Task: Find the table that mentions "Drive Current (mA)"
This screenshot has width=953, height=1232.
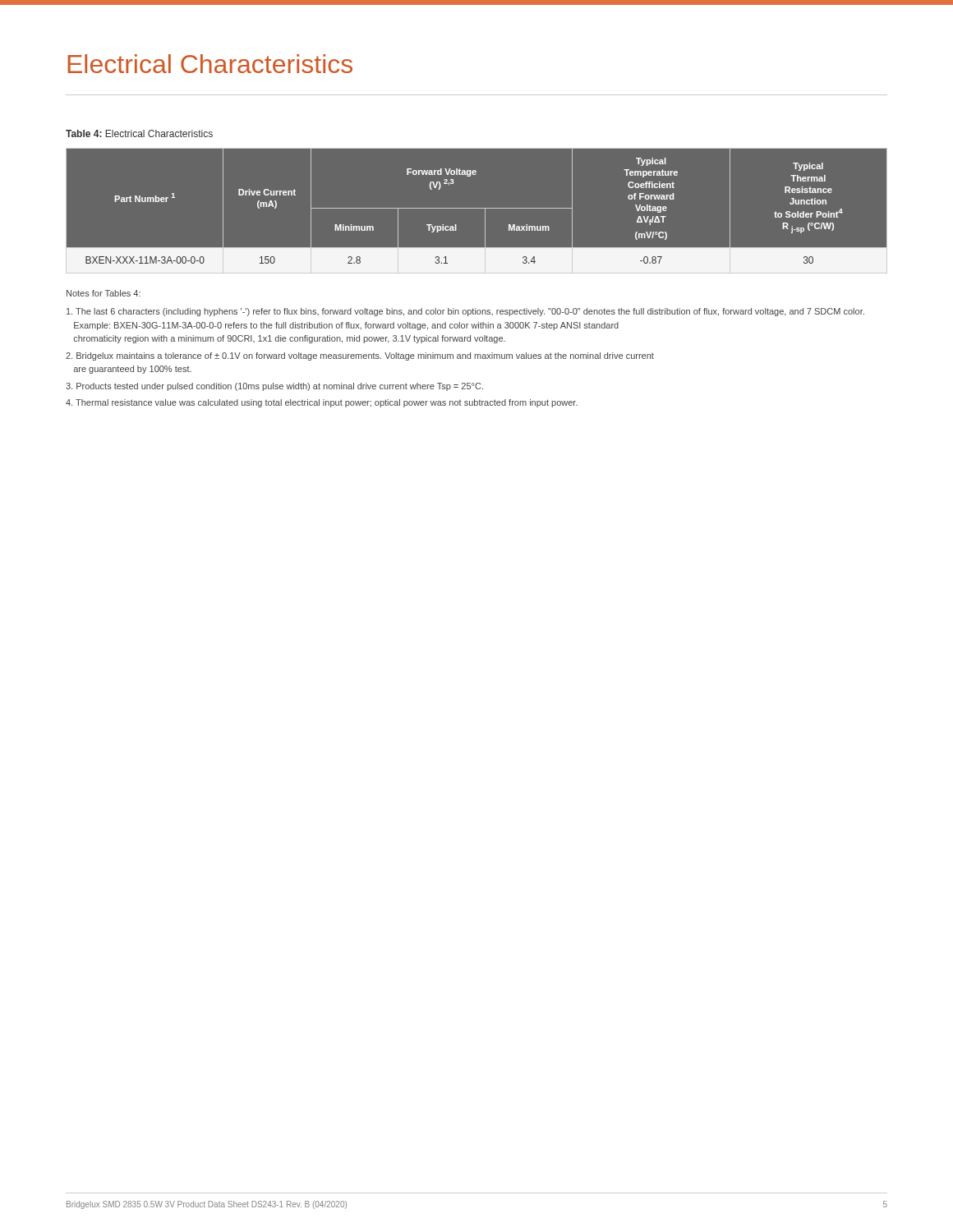Action: tap(476, 211)
